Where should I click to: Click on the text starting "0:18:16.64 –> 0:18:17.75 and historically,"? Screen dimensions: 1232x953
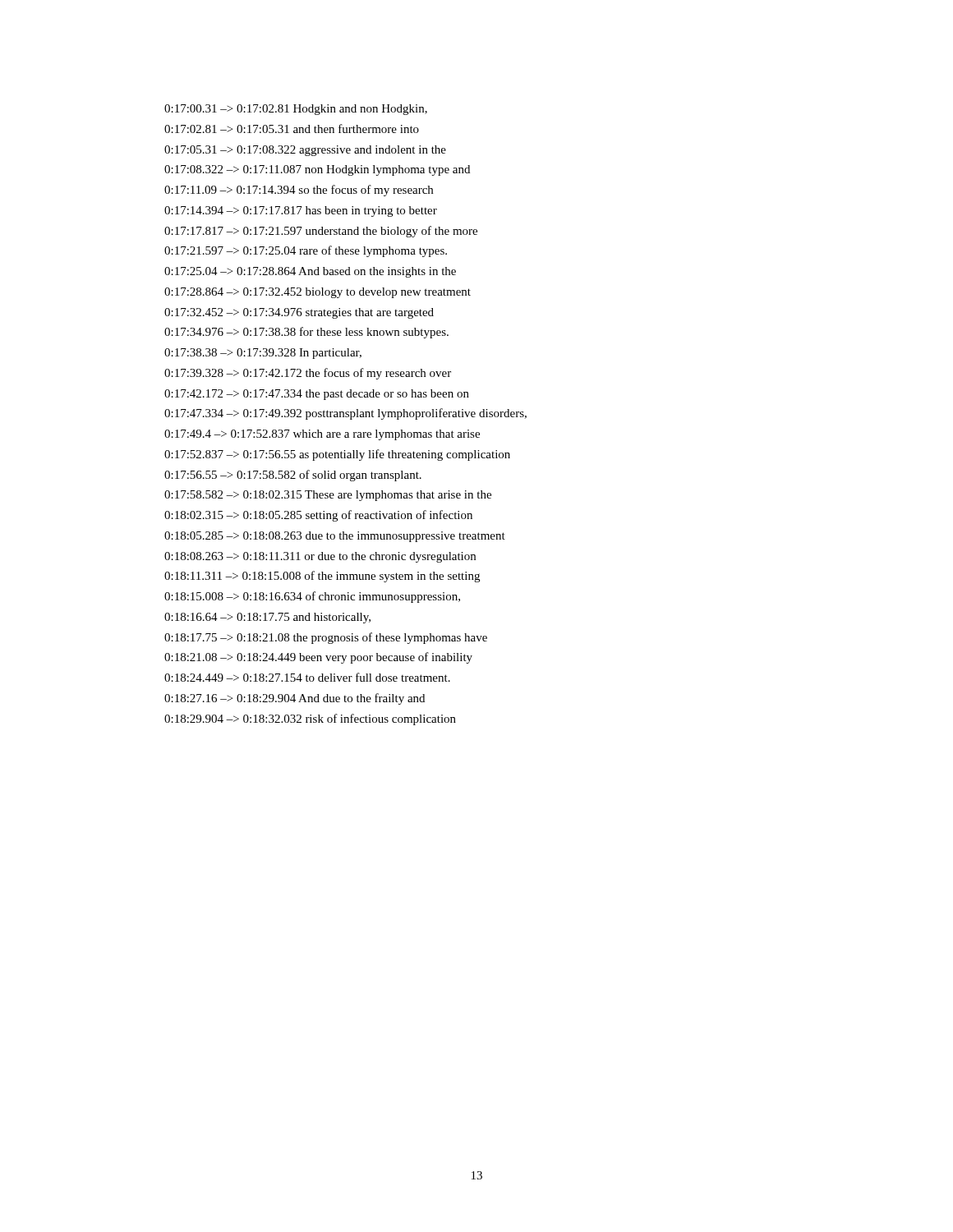(268, 617)
